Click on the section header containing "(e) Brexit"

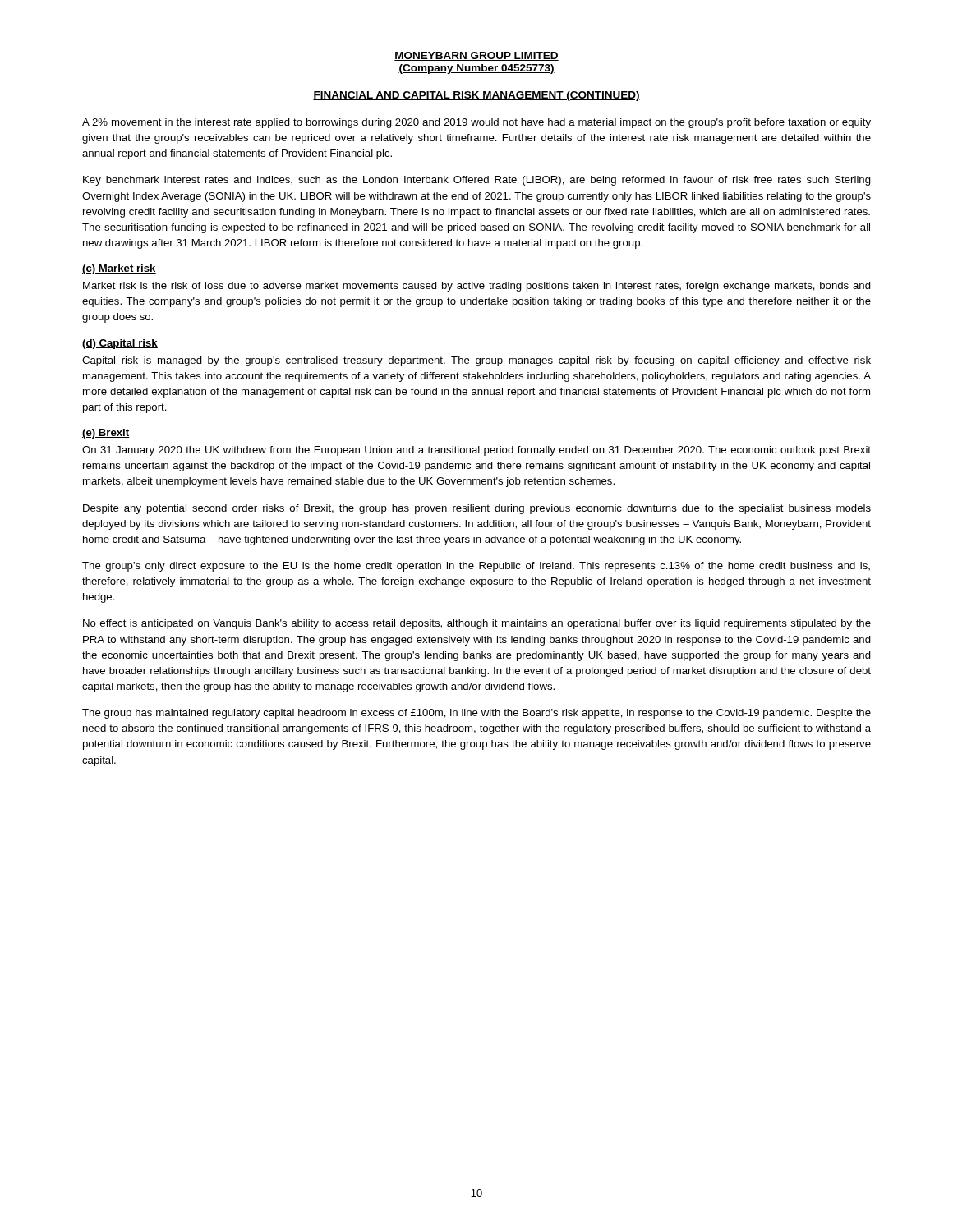(106, 433)
